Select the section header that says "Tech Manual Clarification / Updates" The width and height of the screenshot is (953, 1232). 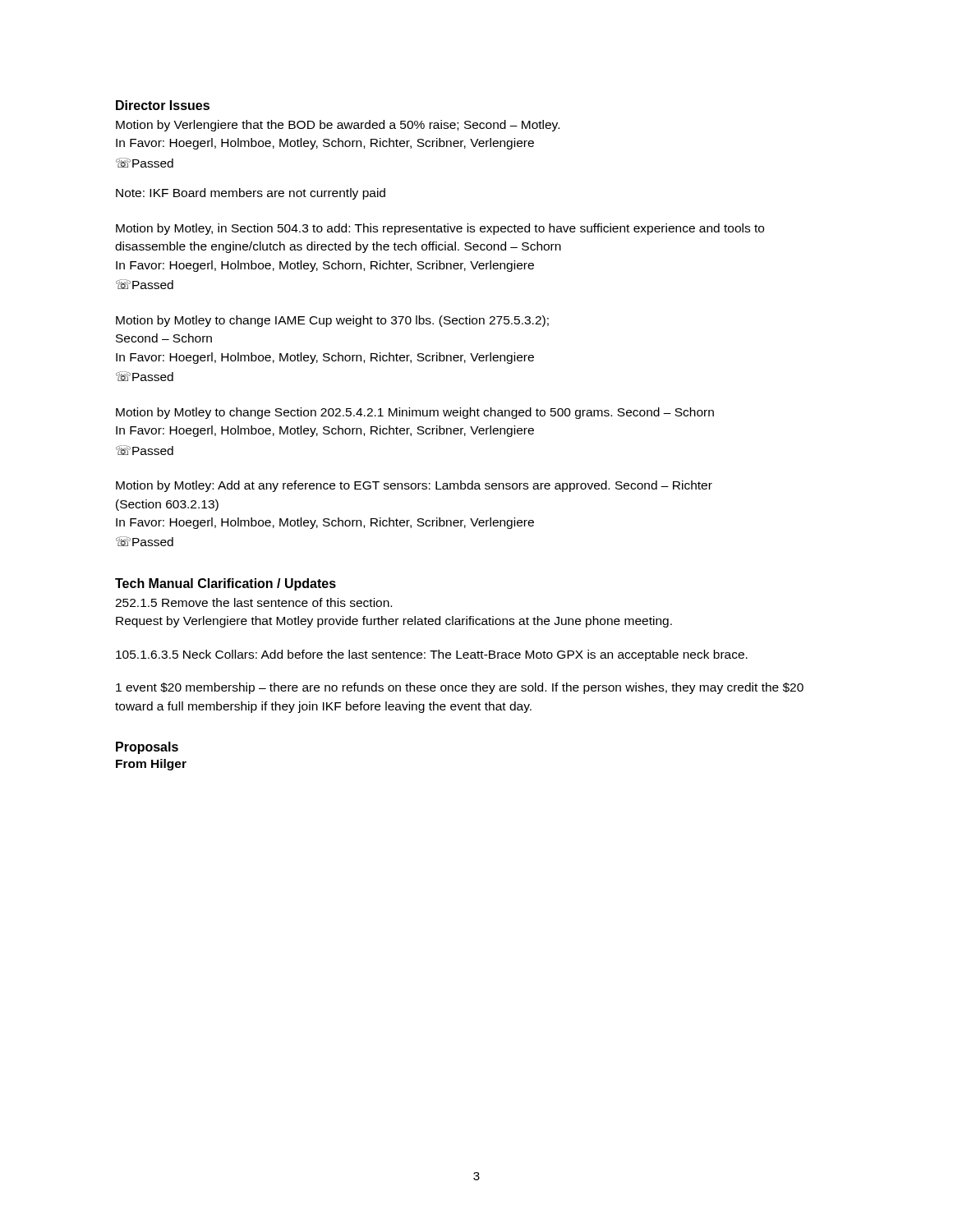pyautogui.click(x=226, y=583)
